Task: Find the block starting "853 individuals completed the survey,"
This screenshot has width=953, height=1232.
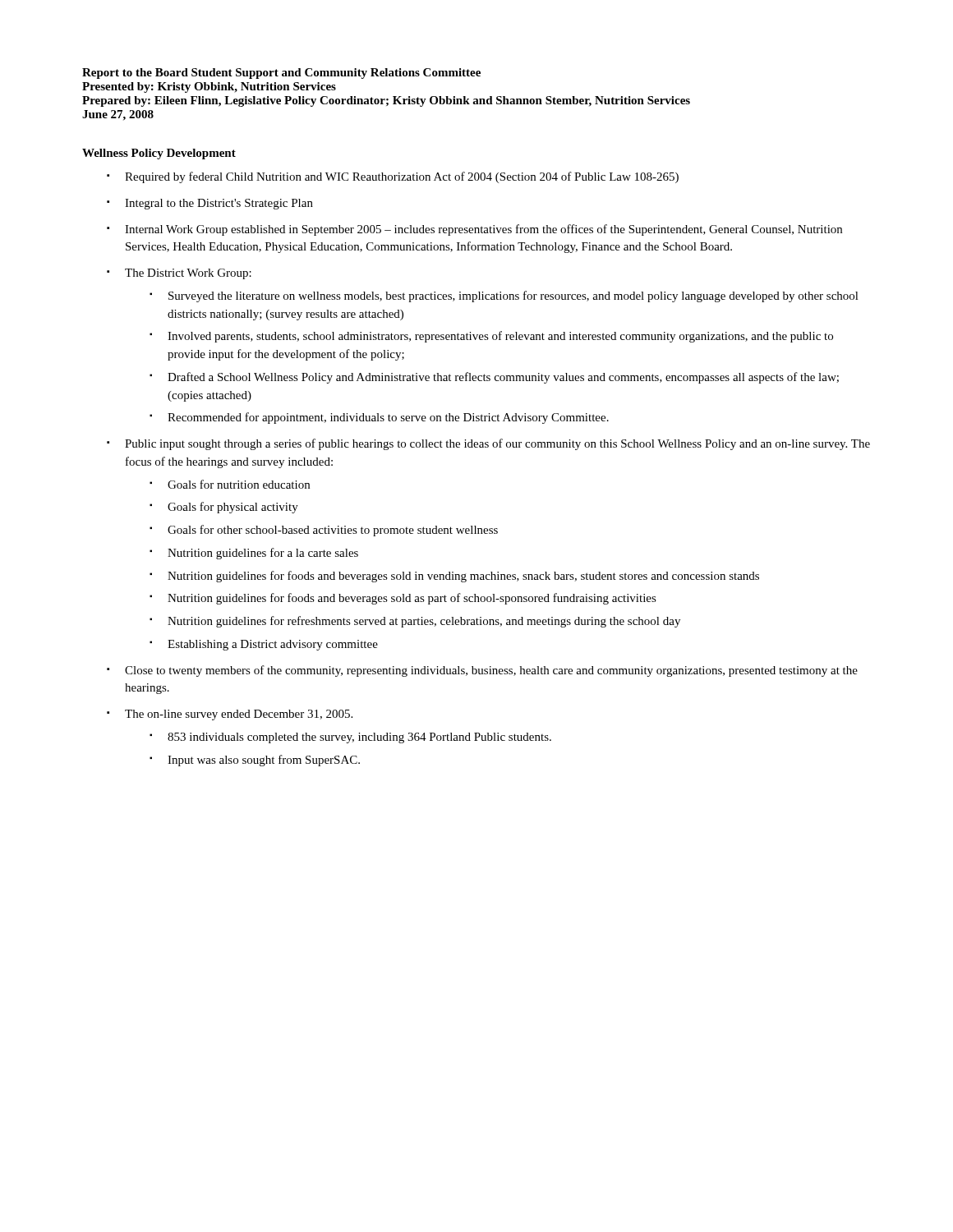Action: pos(360,737)
